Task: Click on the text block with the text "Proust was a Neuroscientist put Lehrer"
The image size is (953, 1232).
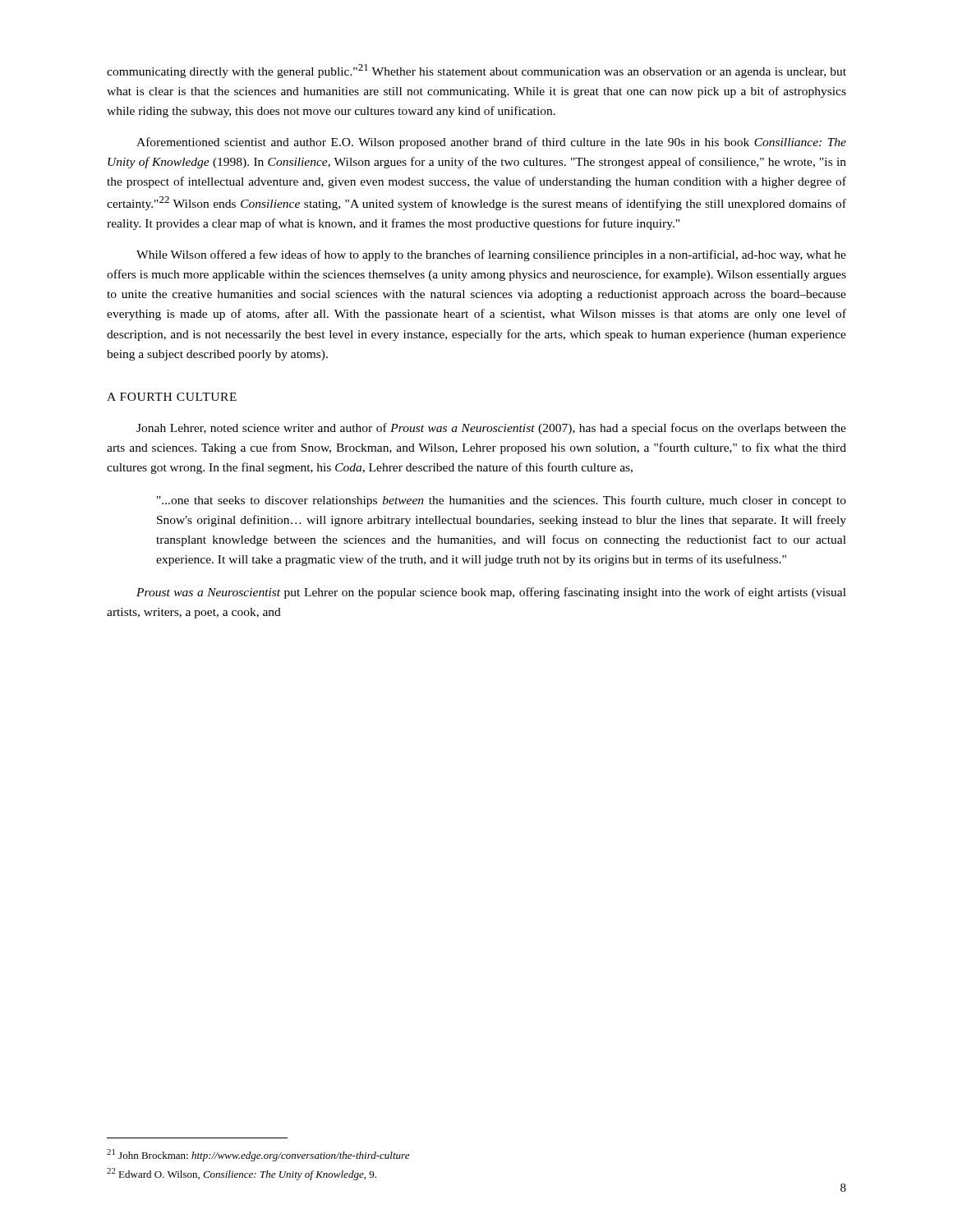Action: 476,602
